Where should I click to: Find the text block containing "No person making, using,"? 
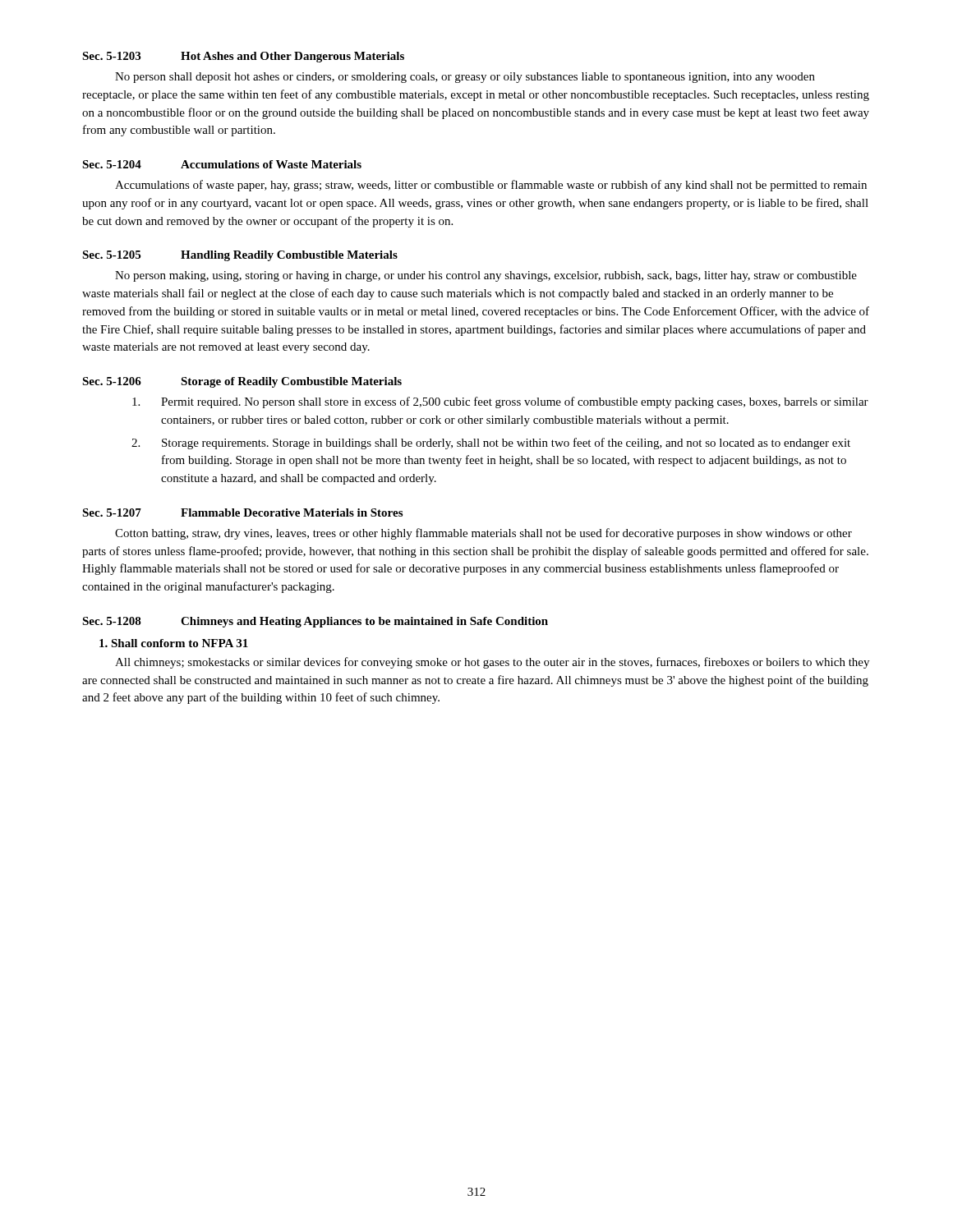coord(476,311)
